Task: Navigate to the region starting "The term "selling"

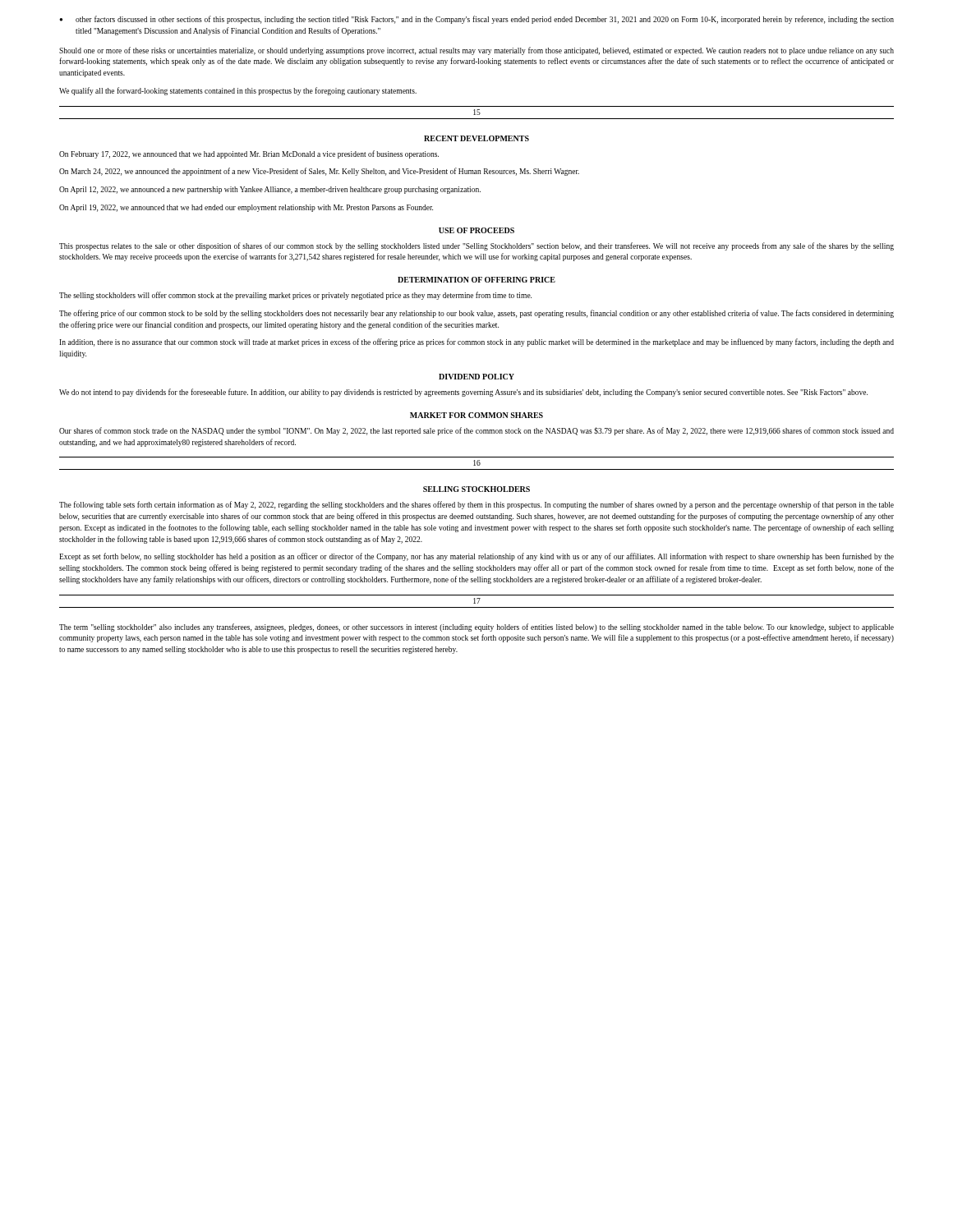Action: (x=476, y=639)
